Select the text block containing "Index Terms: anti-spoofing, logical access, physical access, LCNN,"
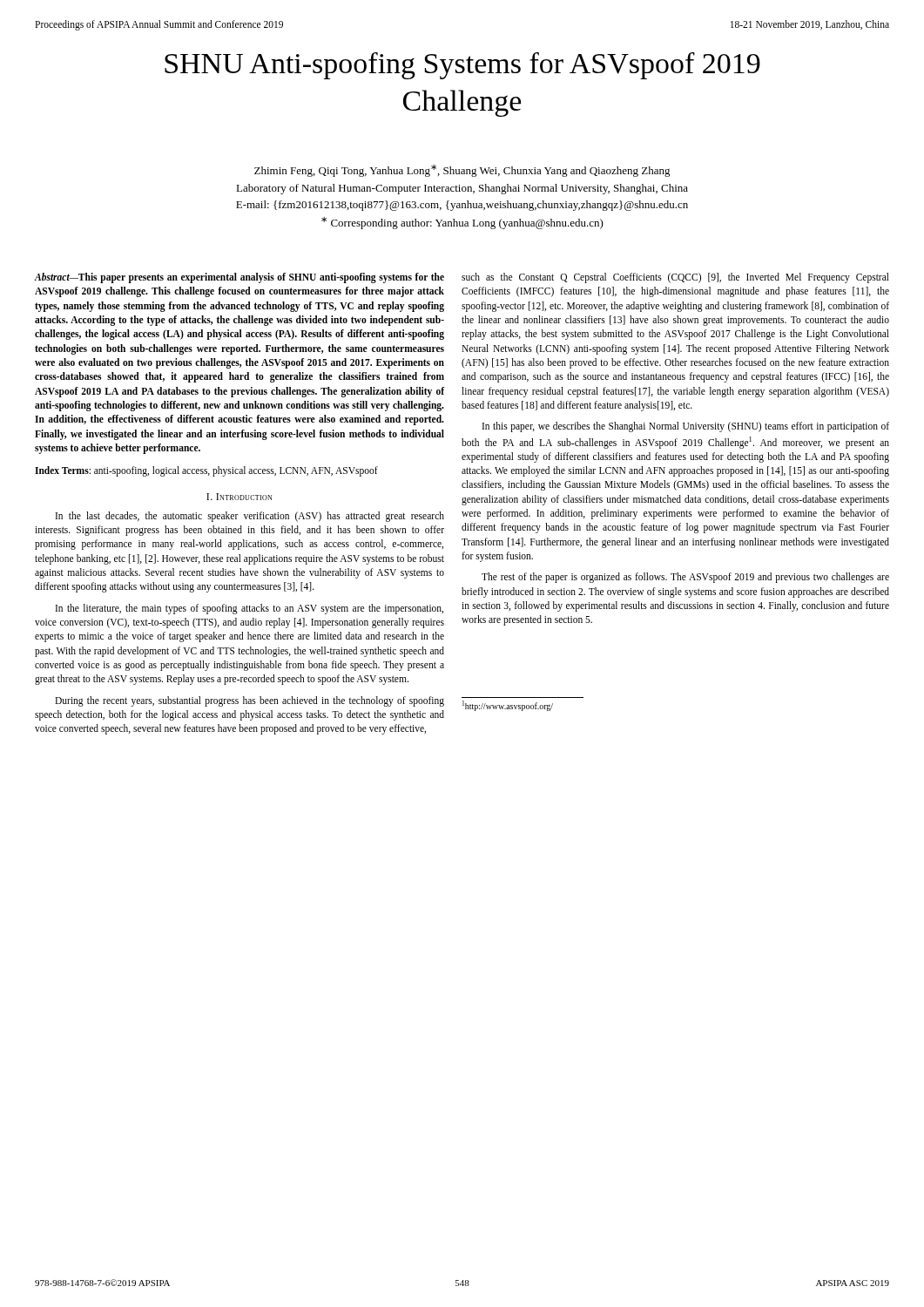Image resolution: width=924 pixels, height=1307 pixels. pyautogui.click(x=206, y=471)
